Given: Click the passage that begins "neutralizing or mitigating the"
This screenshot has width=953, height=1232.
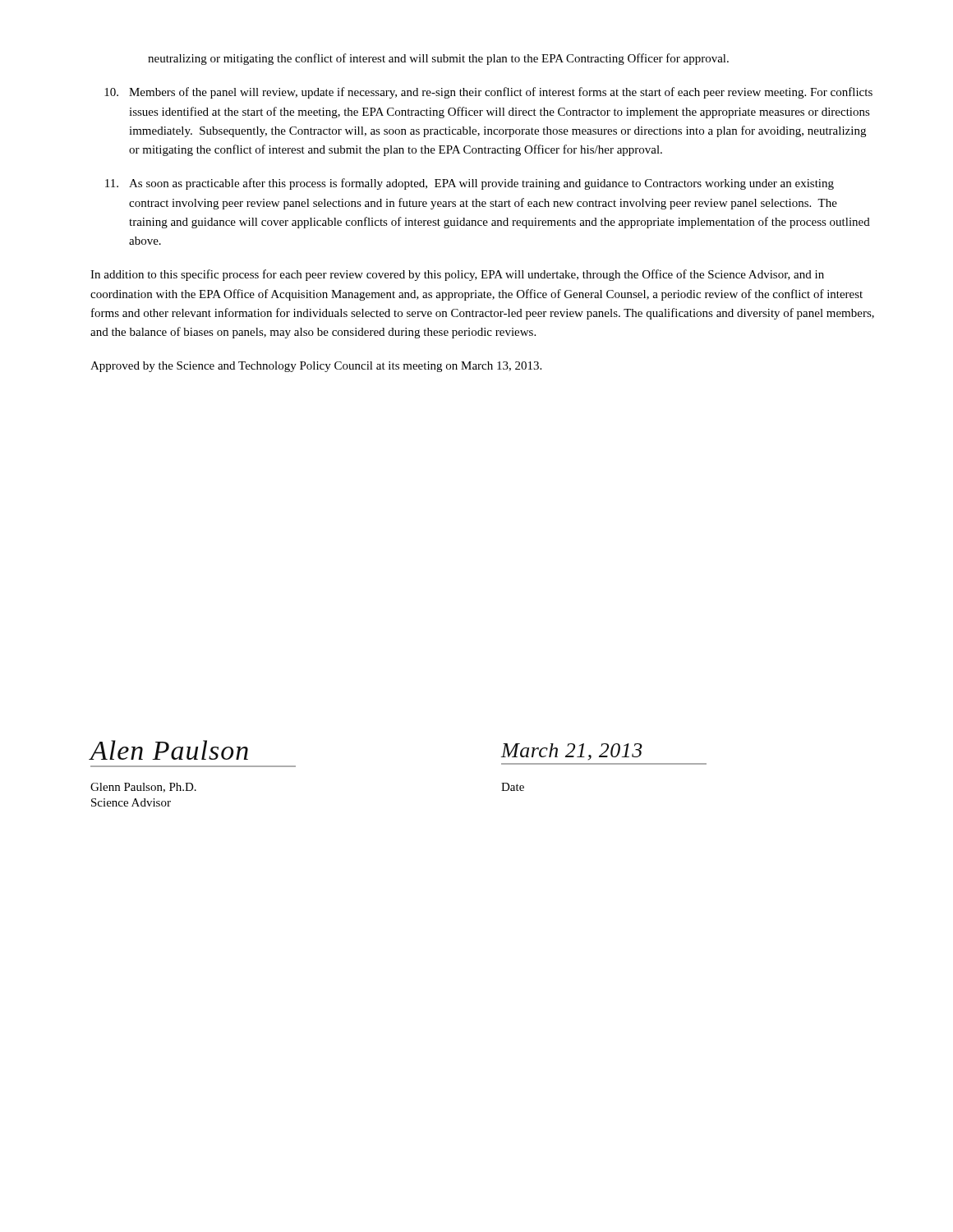Looking at the screenshot, I should (439, 58).
